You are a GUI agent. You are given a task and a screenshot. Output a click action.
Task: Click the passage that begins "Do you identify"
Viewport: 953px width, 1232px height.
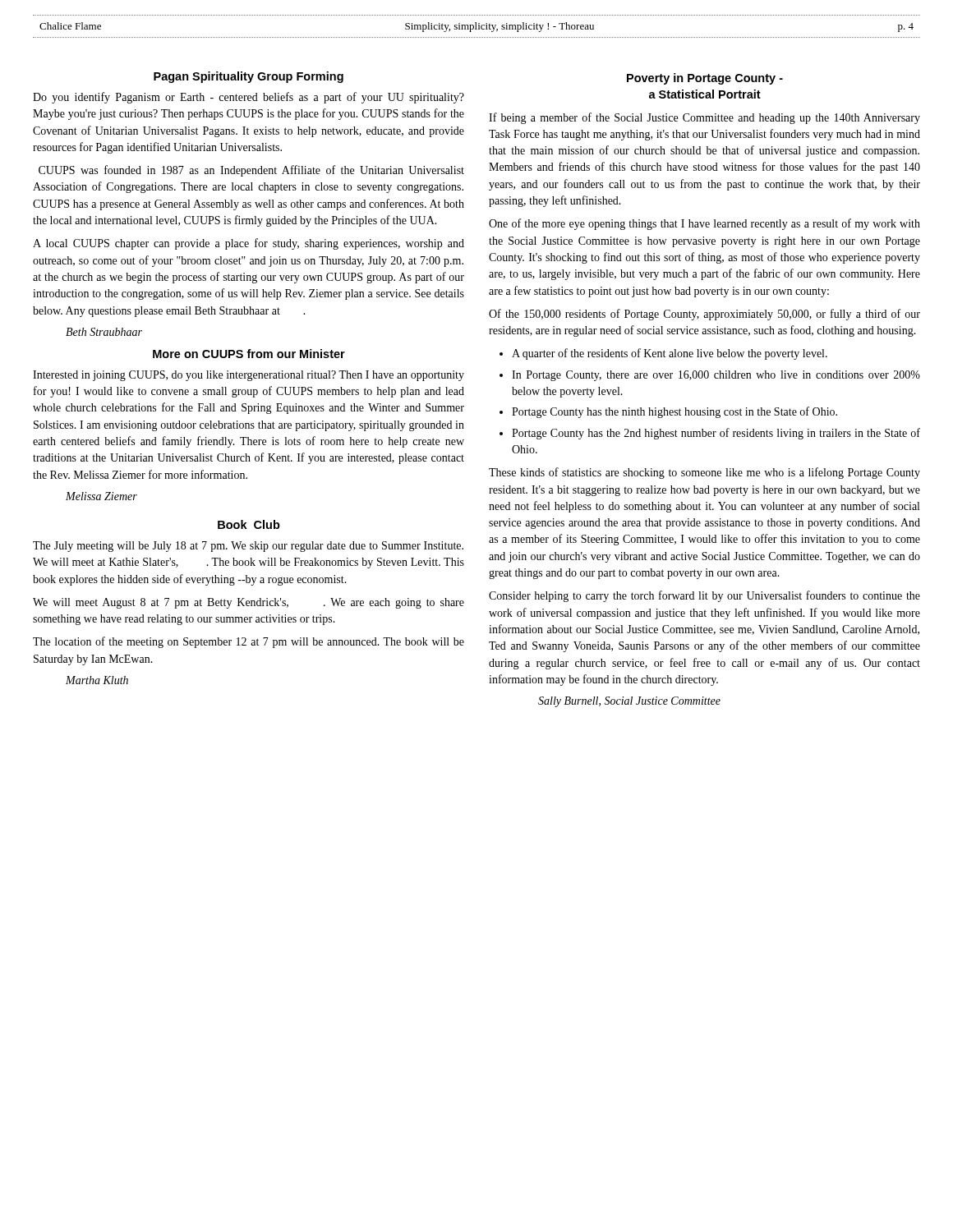pyautogui.click(x=249, y=123)
